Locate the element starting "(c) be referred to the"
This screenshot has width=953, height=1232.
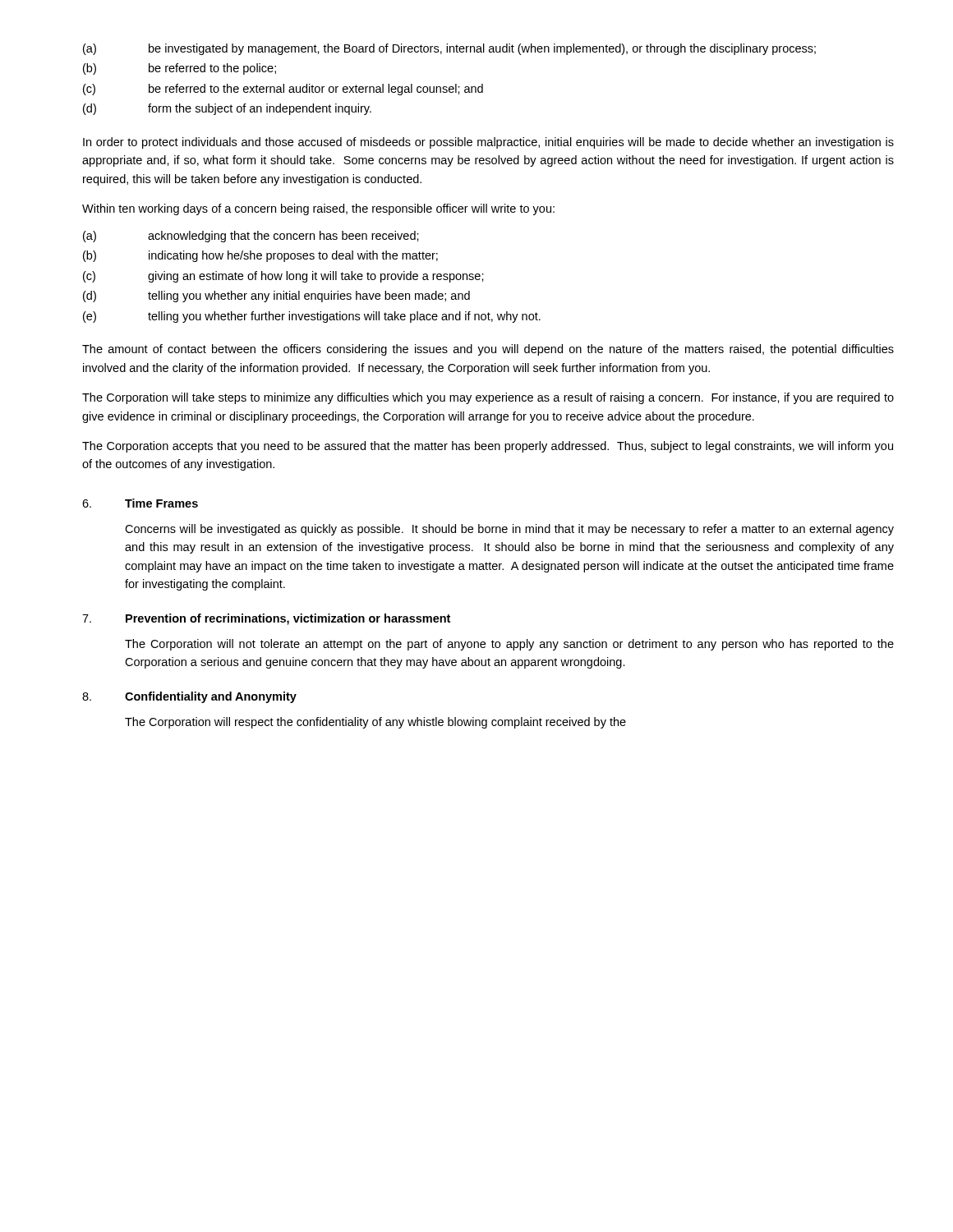click(488, 89)
